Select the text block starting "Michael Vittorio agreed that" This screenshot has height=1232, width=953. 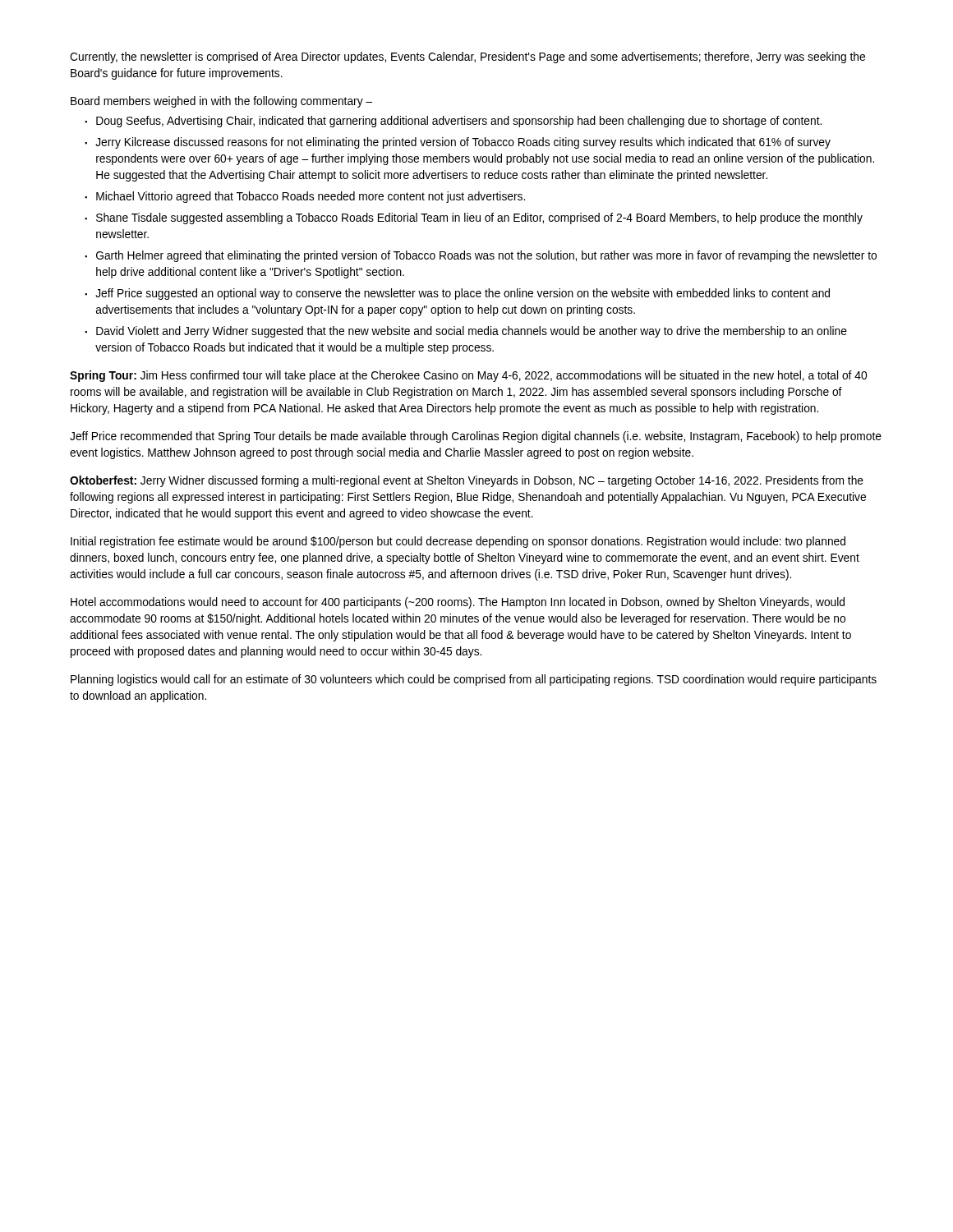[489, 197]
